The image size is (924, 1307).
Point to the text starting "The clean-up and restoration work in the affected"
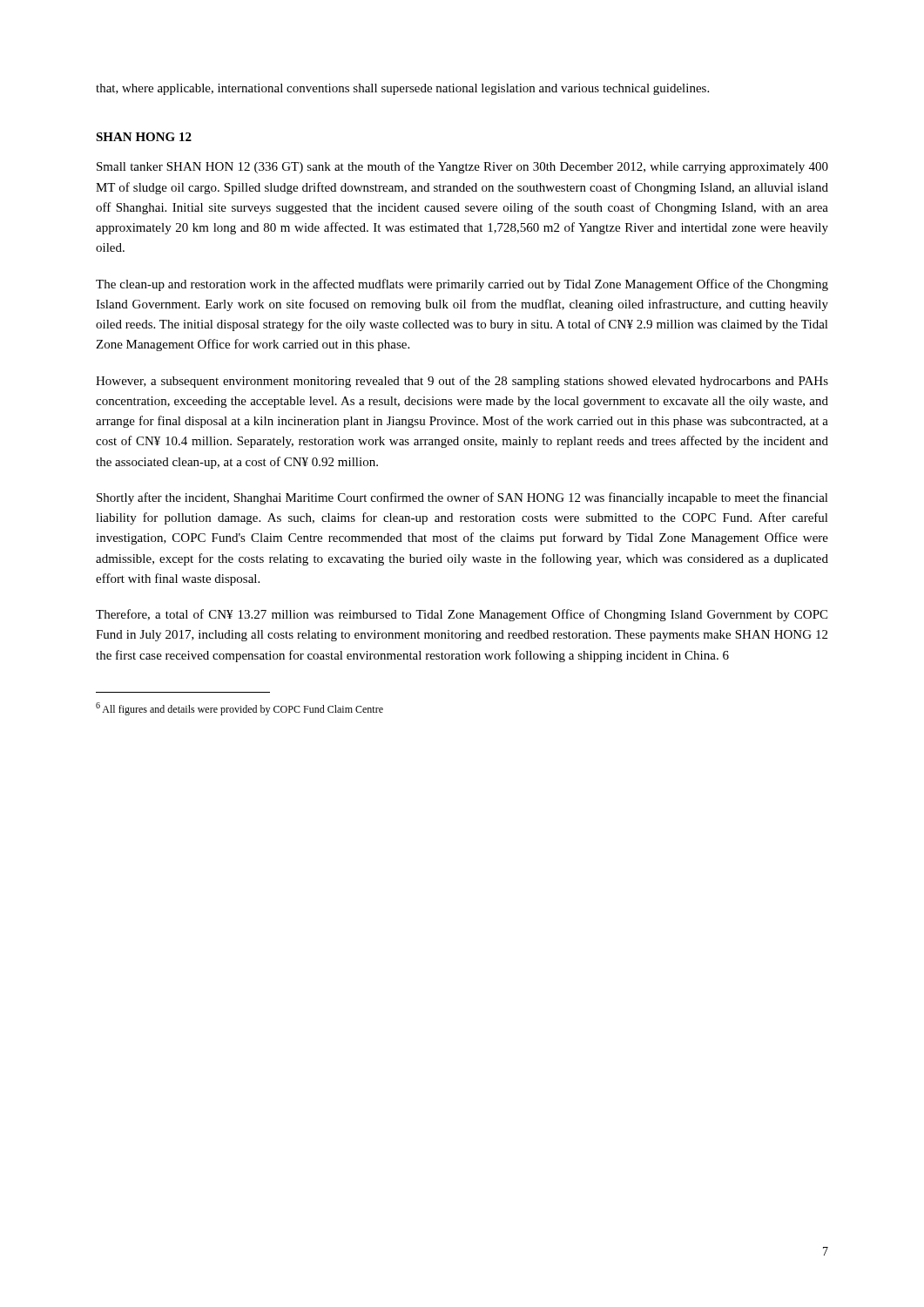click(x=462, y=314)
